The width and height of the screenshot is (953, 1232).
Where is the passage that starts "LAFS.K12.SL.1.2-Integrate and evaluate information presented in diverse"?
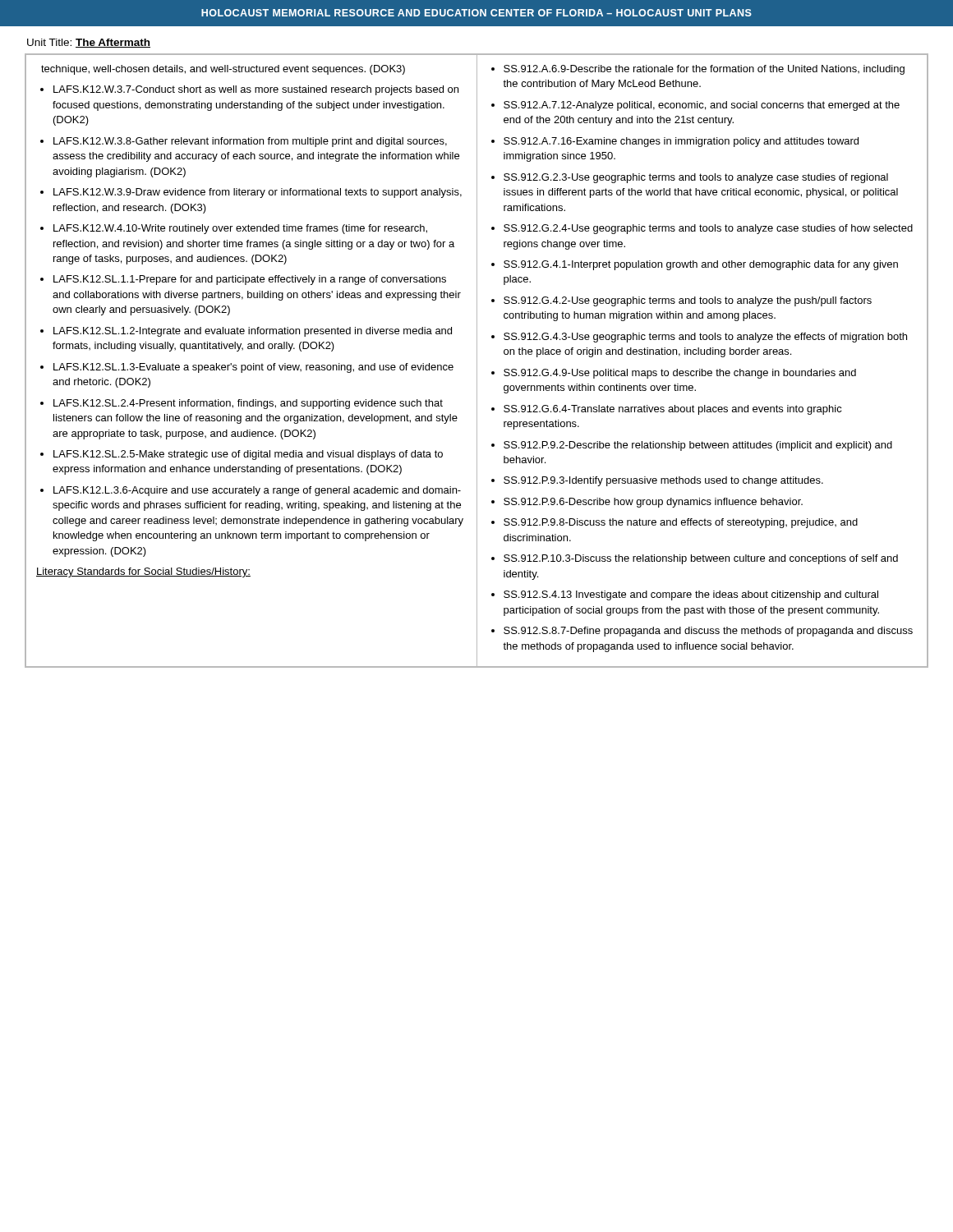pyautogui.click(x=253, y=338)
